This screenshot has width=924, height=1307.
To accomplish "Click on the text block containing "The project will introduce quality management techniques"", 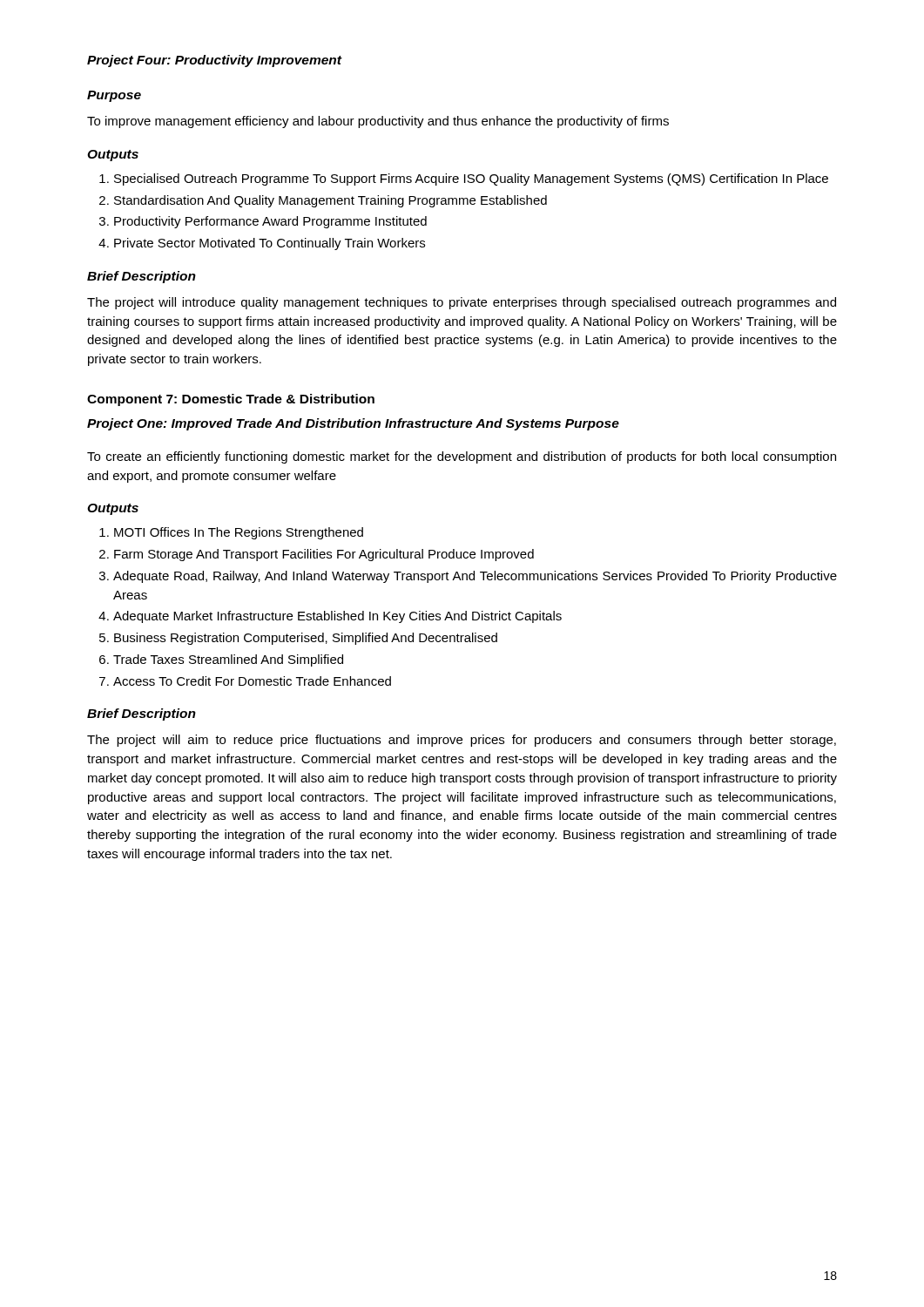I will (x=462, y=330).
